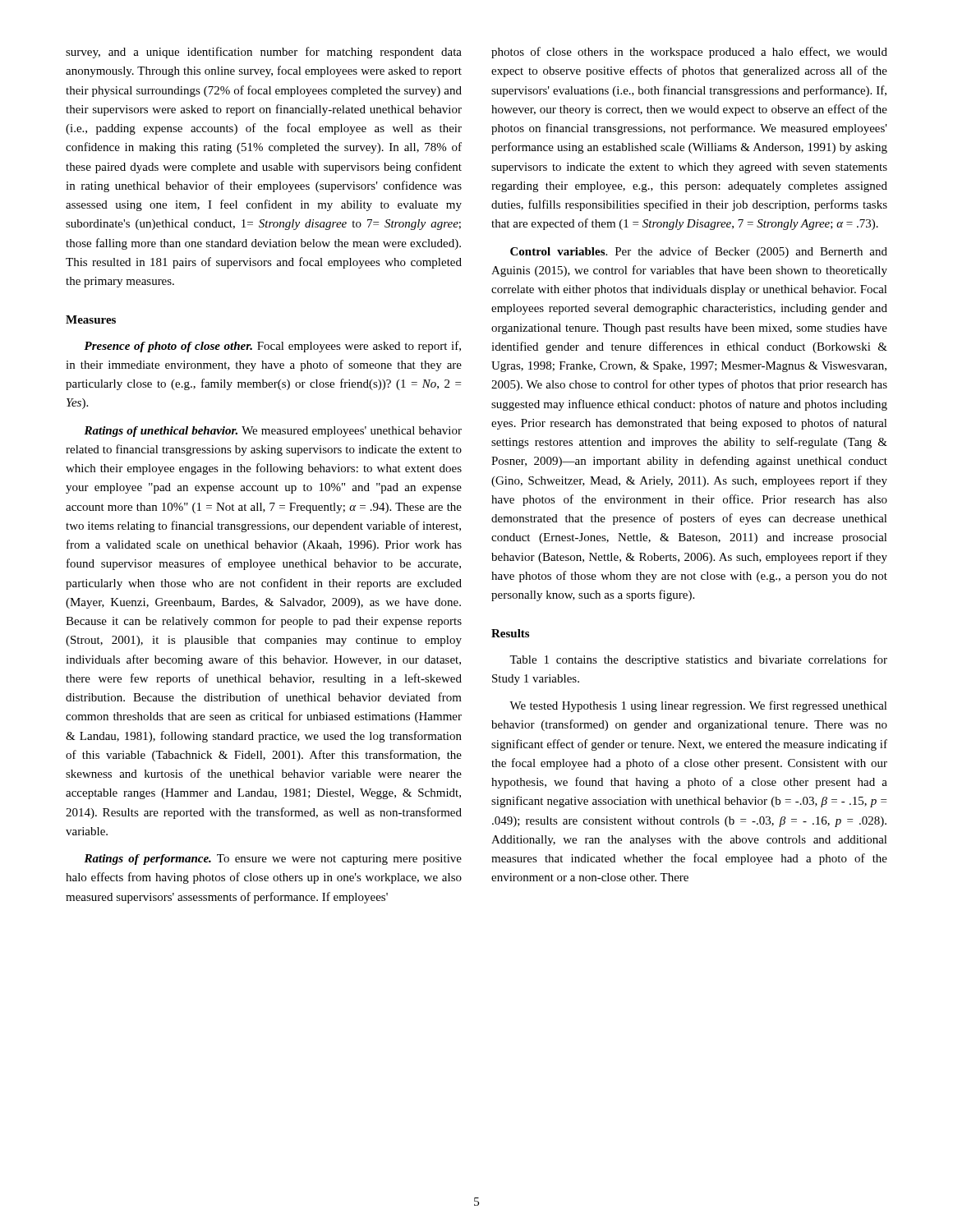The image size is (953, 1232).
Task: Find the text block with the text "Ratings of unethical behavior. We"
Action: pyautogui.click(x=264, y=631)
